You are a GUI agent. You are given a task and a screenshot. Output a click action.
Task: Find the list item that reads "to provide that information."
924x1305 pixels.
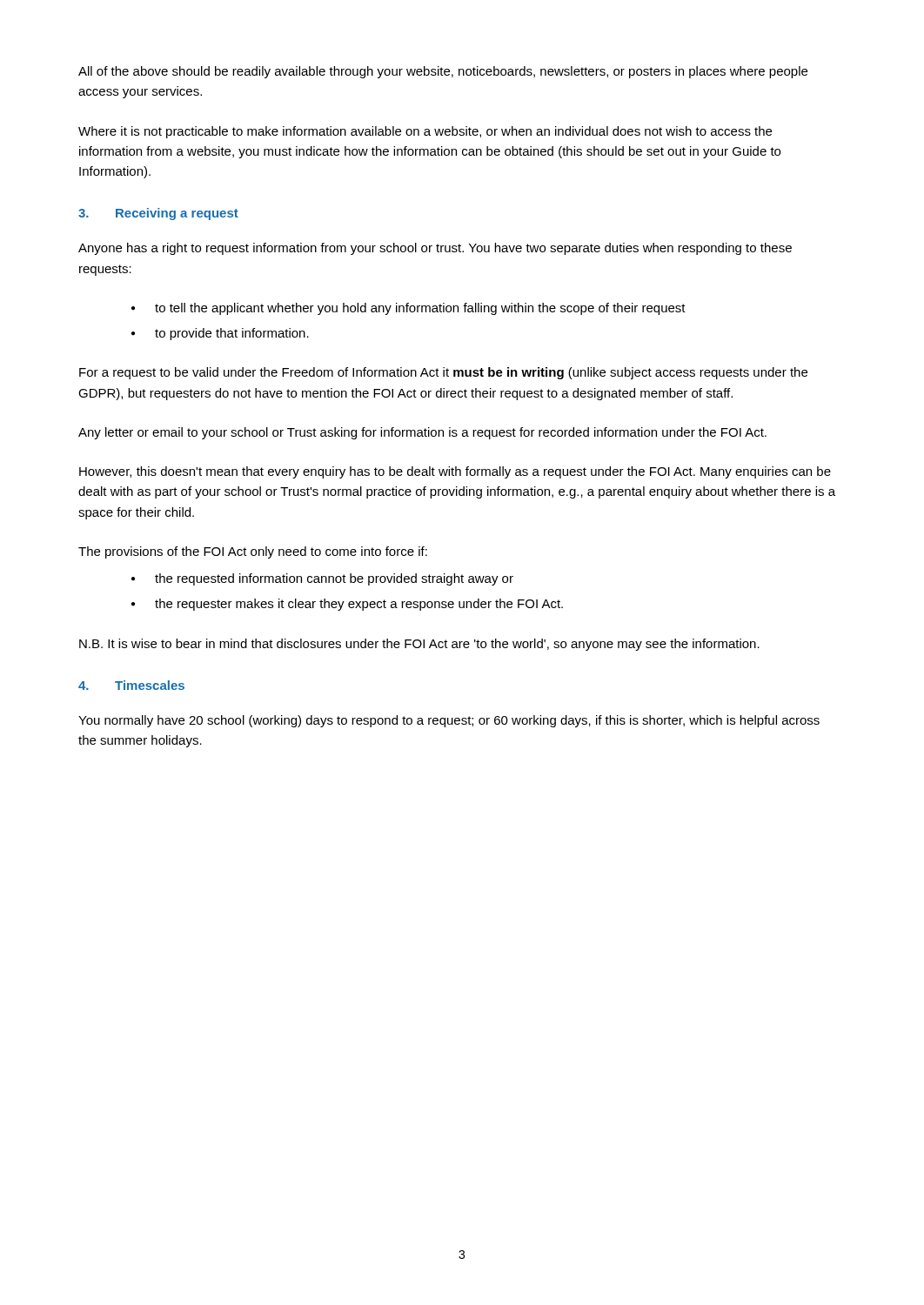[232, 333]
